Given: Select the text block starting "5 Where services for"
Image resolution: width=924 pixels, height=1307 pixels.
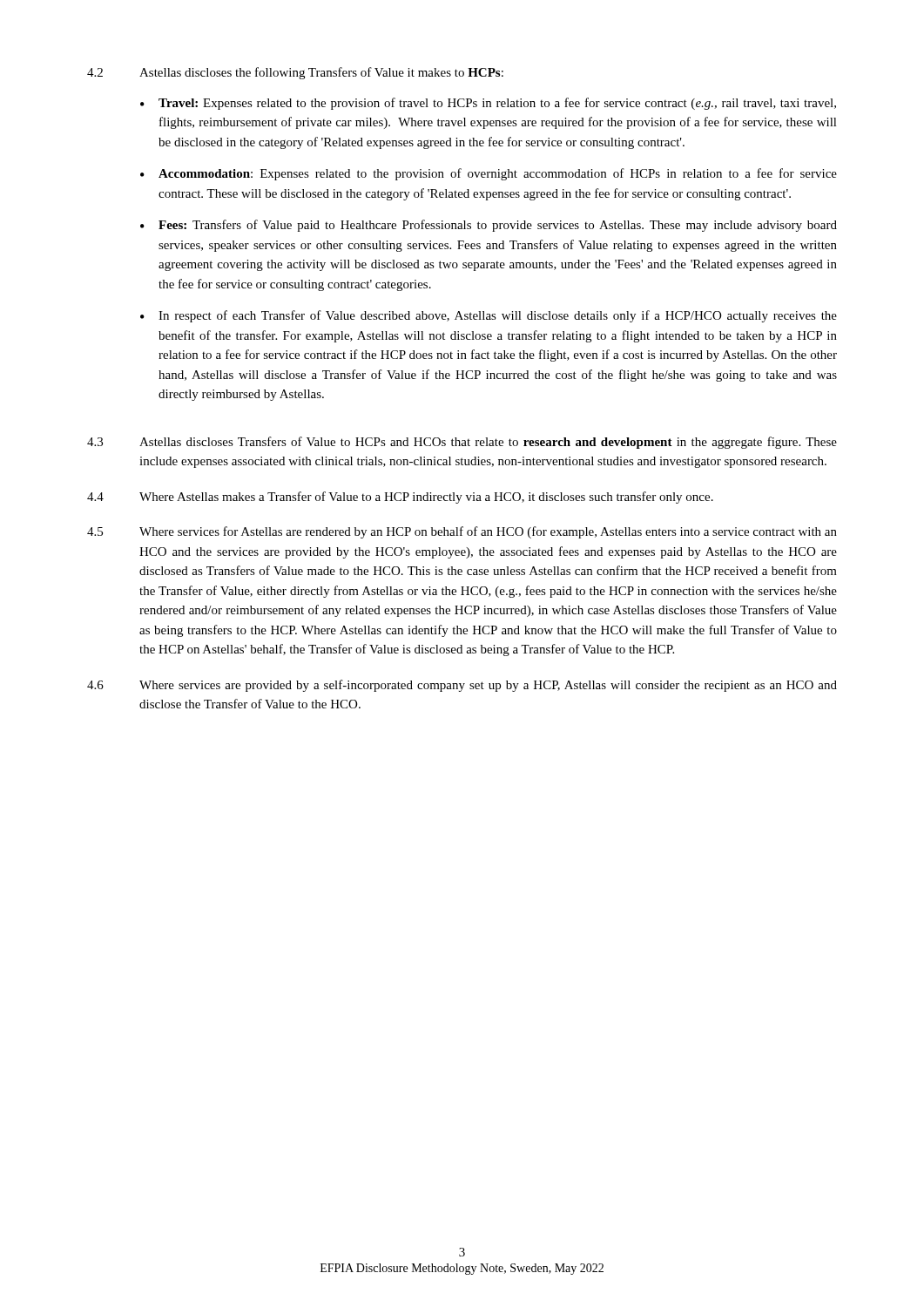Looking at the screenshot, I should (x=462, y=591).
